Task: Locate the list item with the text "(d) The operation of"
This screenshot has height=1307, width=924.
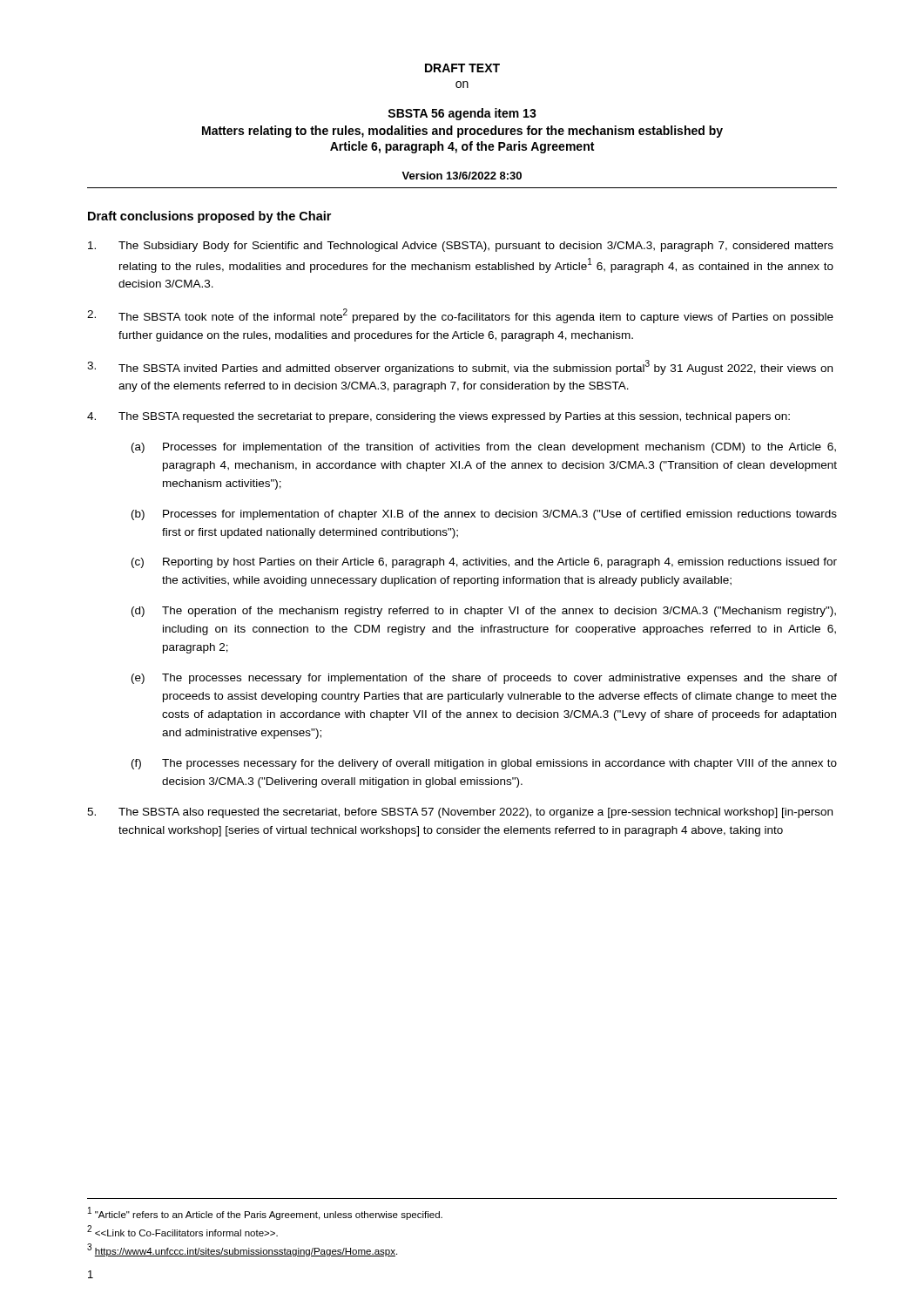Action: click(x=484, y=630)
